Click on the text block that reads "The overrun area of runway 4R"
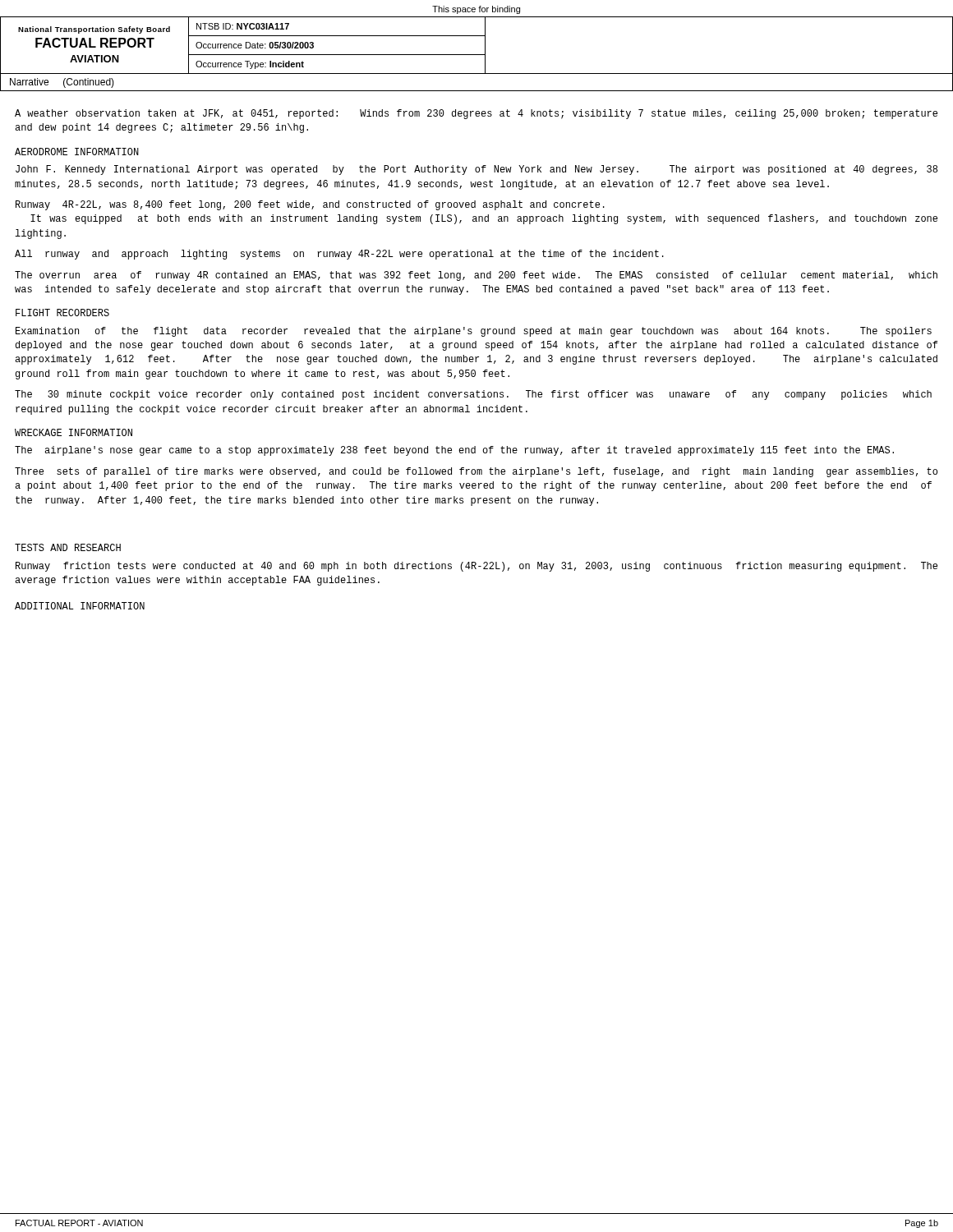Screen dimensions: 1232x953 tap(476, 283)
